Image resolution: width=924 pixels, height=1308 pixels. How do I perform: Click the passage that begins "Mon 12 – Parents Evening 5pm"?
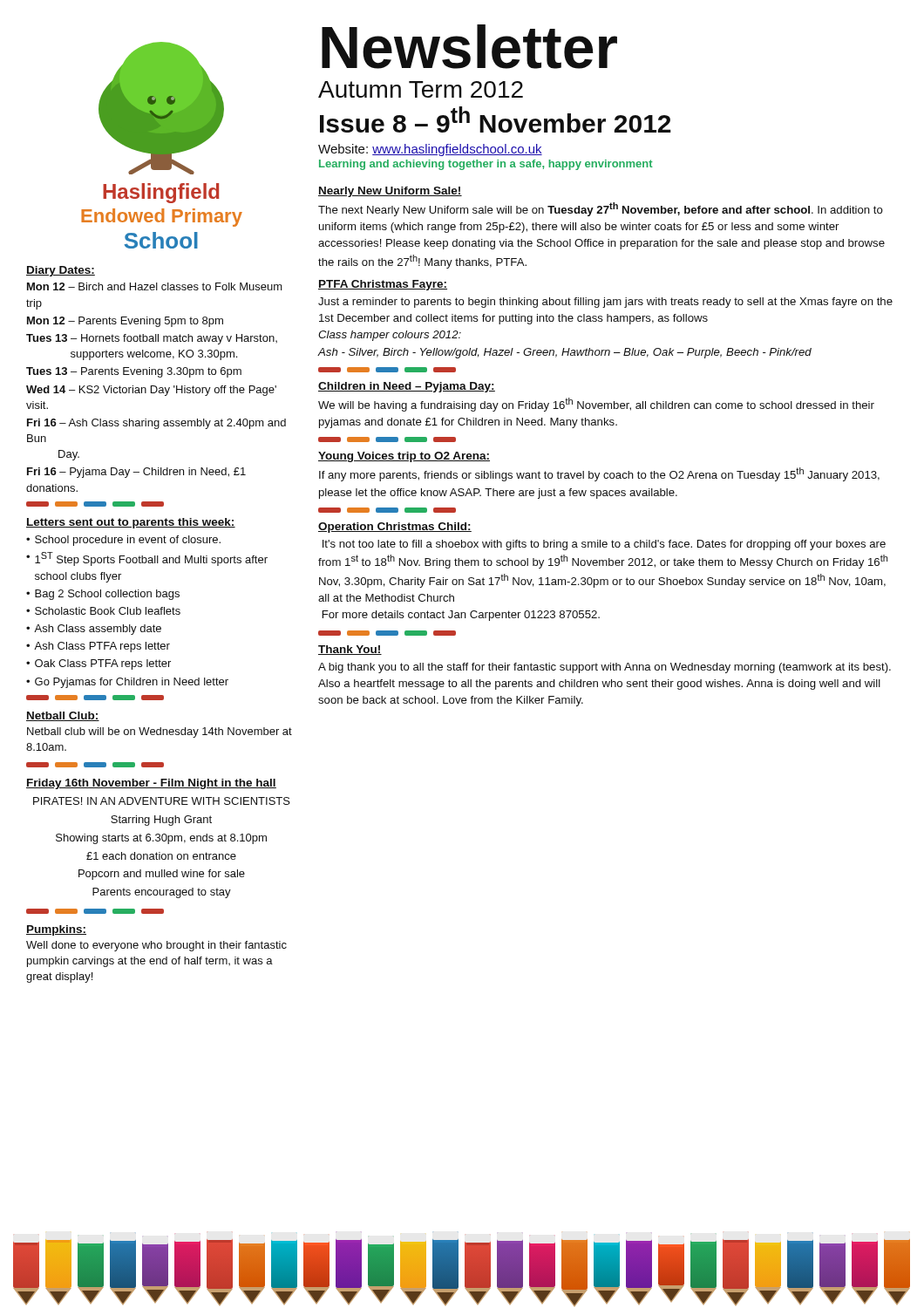click(x=125, y=320)
